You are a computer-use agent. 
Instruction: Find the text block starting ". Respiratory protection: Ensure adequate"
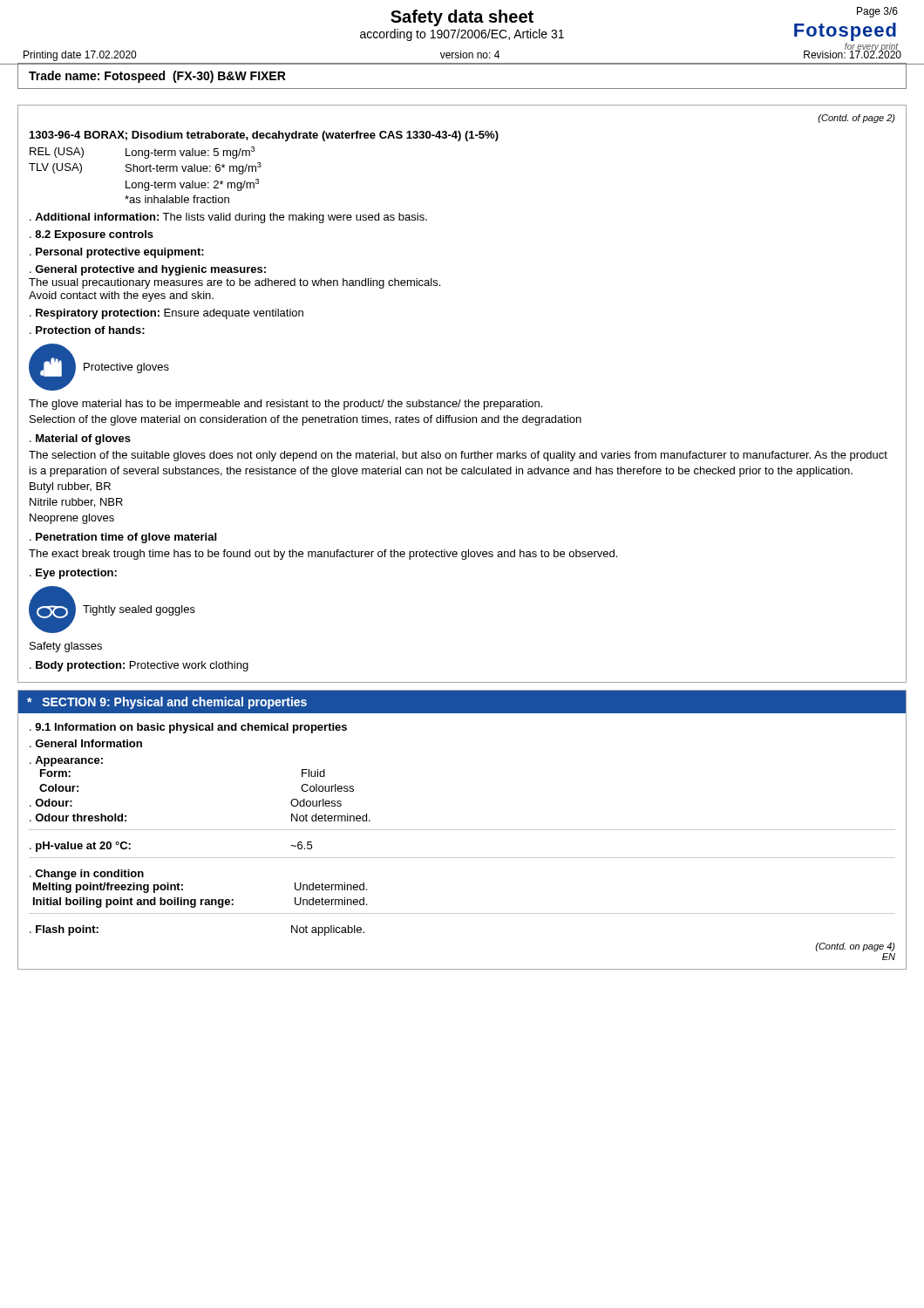[166, 313]
